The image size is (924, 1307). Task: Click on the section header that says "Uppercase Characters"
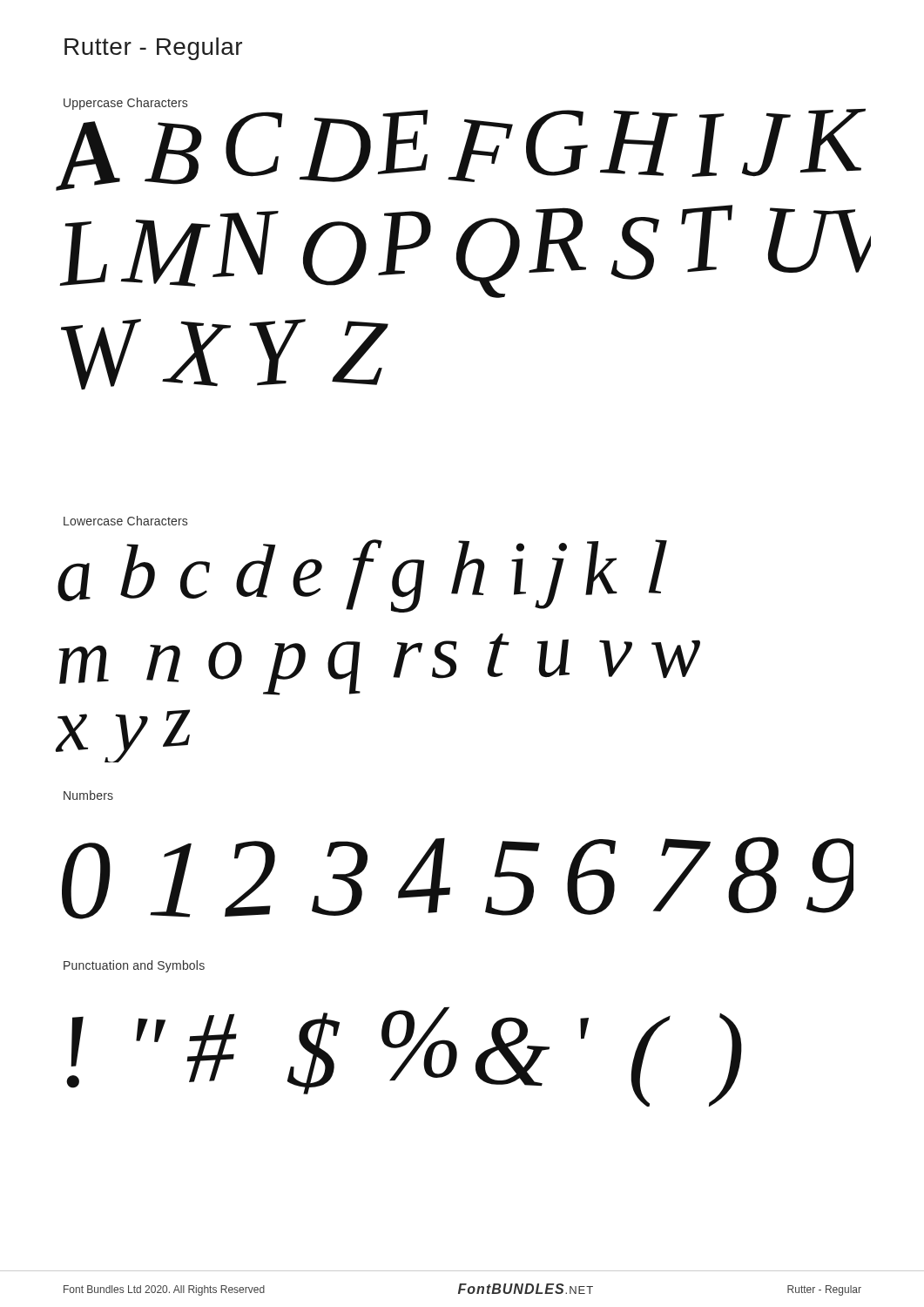coord(125,103)
